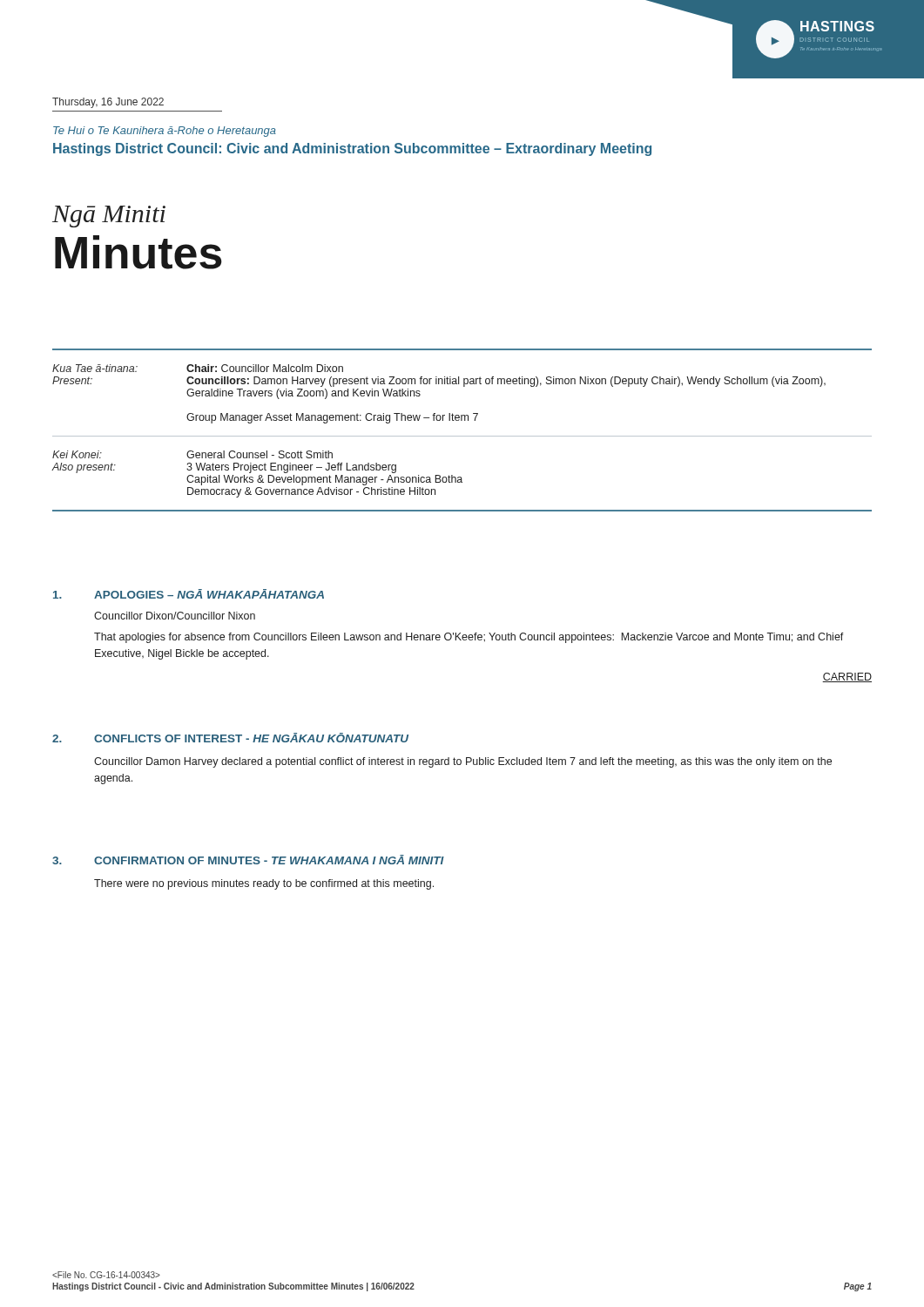Point to the region starting "That apologies for absence from"
This screenshot has width=924, height=1307.
point(469,645)
